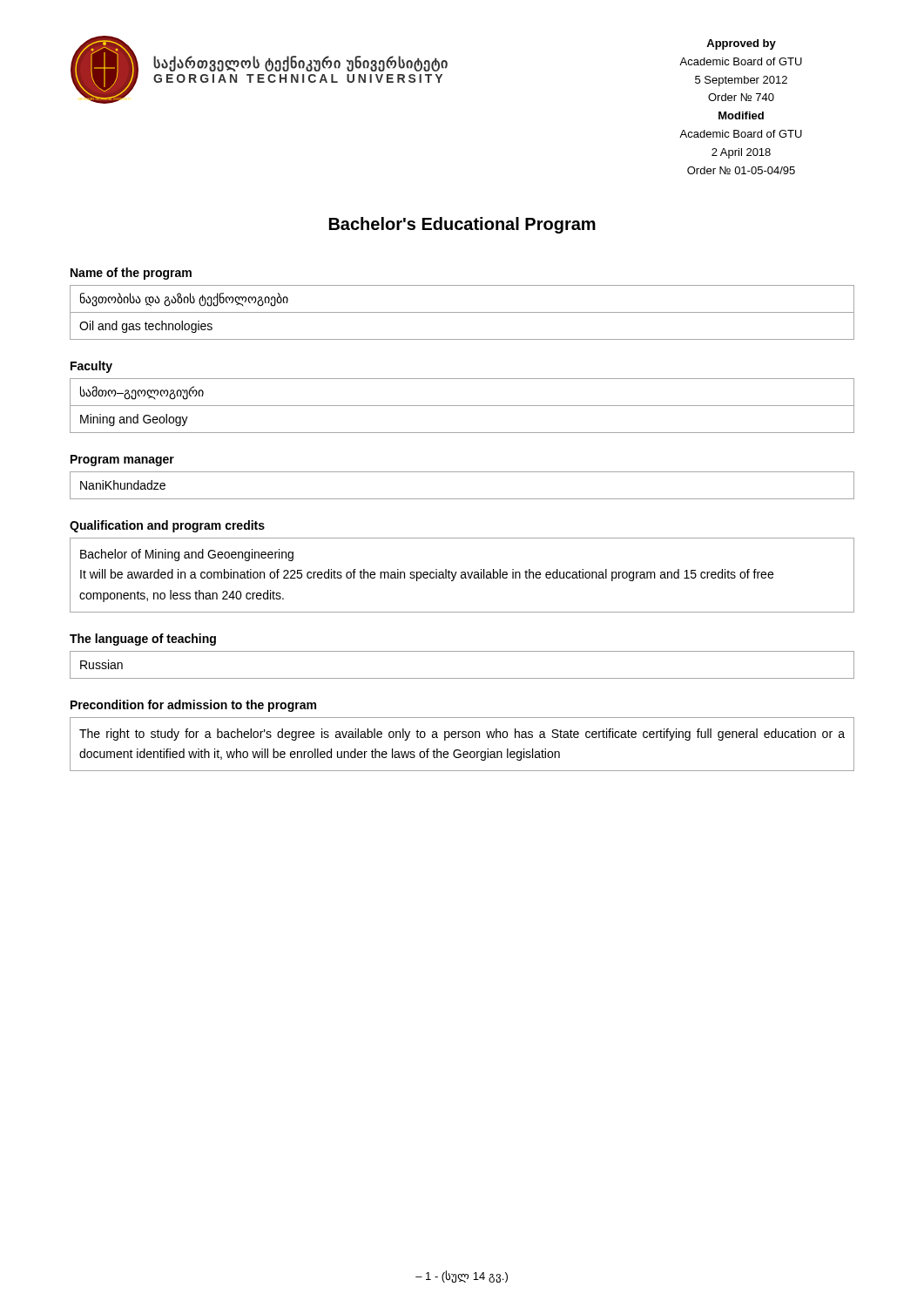This screenshot has height=1307, width=924.
Task: Find the table that mentions "Mining and Geology"
Action: (462, 406)
